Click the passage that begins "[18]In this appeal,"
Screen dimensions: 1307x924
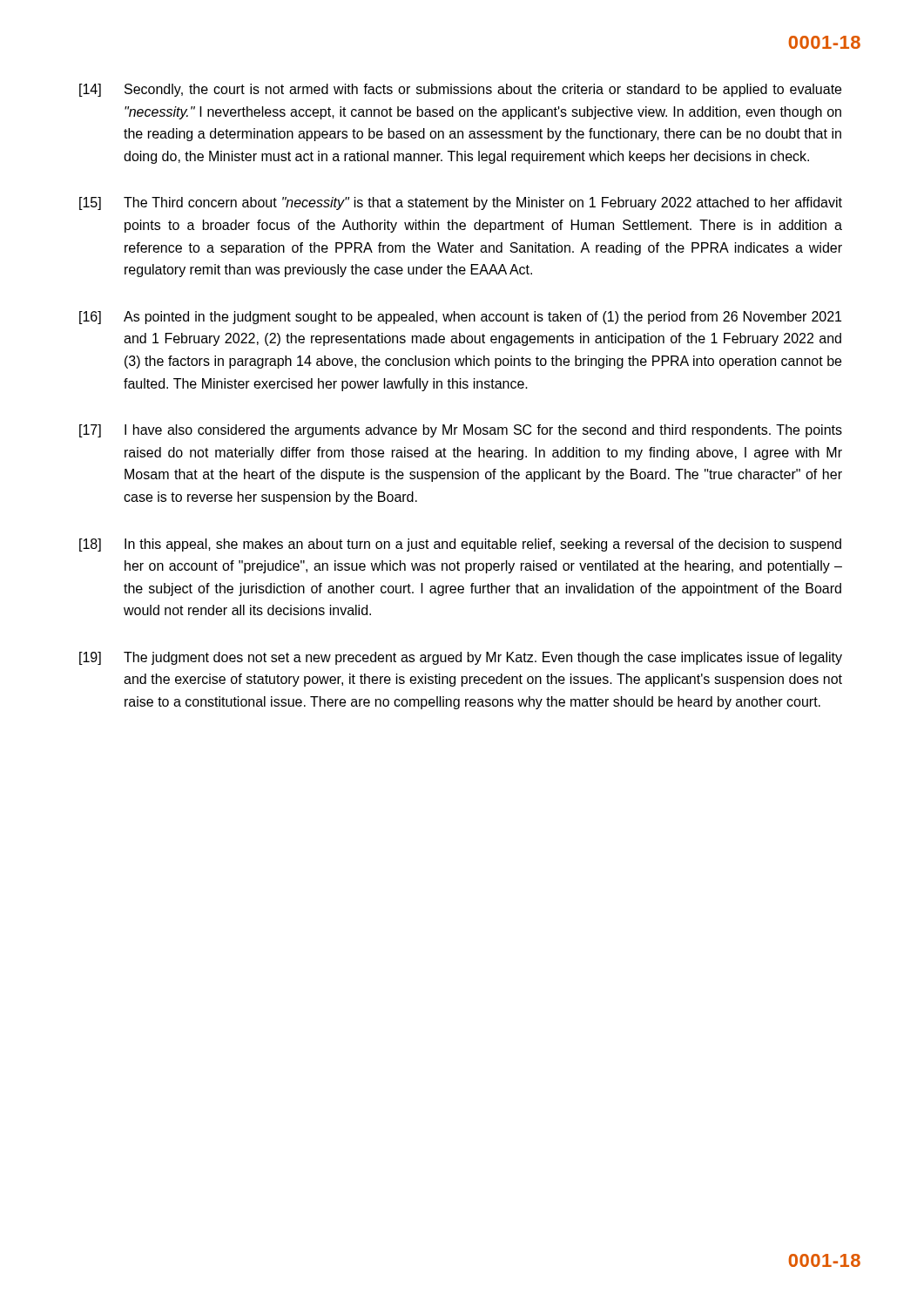tap(460, 577)
